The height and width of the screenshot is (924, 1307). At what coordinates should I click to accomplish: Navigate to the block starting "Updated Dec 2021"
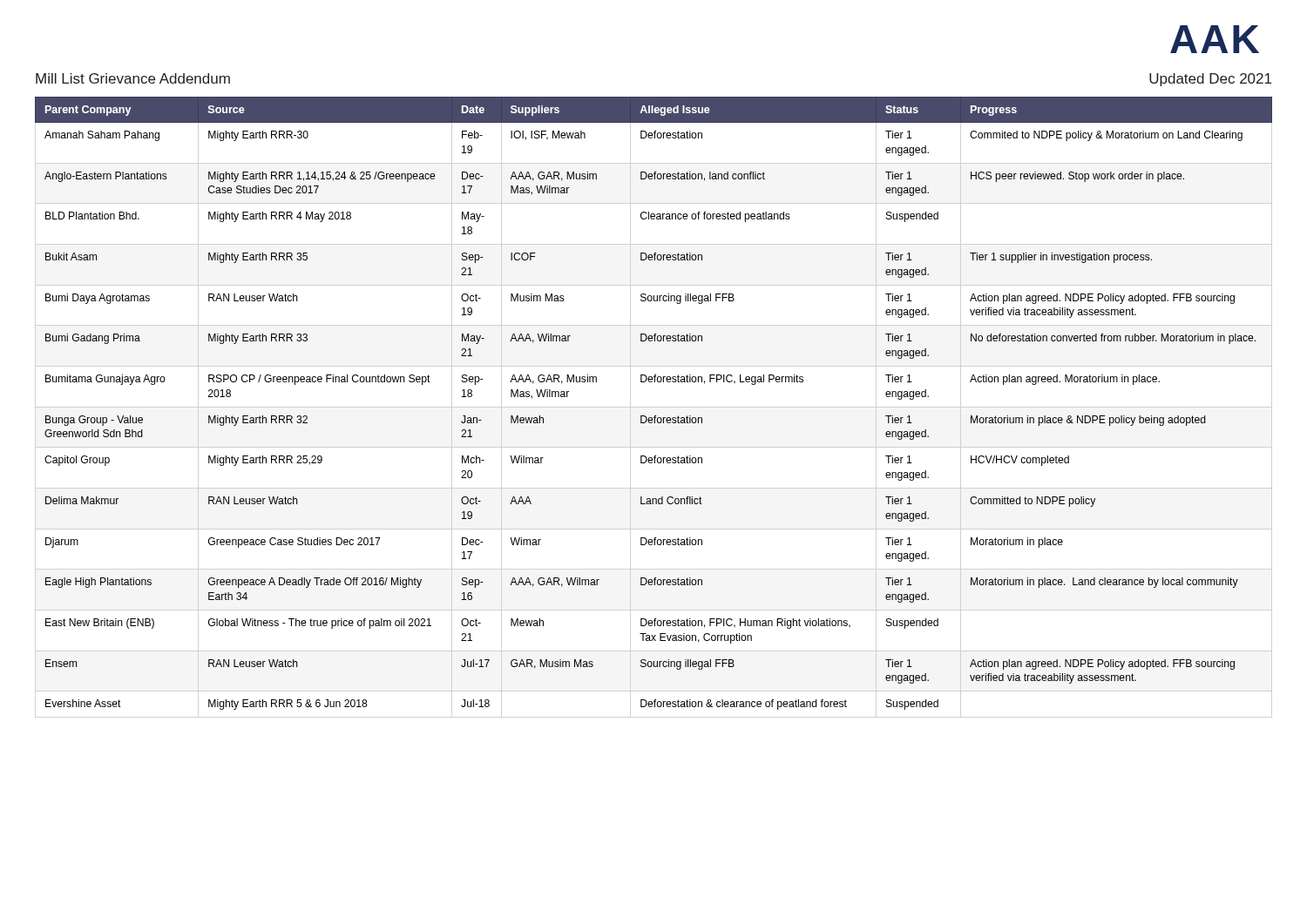pos(1210,79)
